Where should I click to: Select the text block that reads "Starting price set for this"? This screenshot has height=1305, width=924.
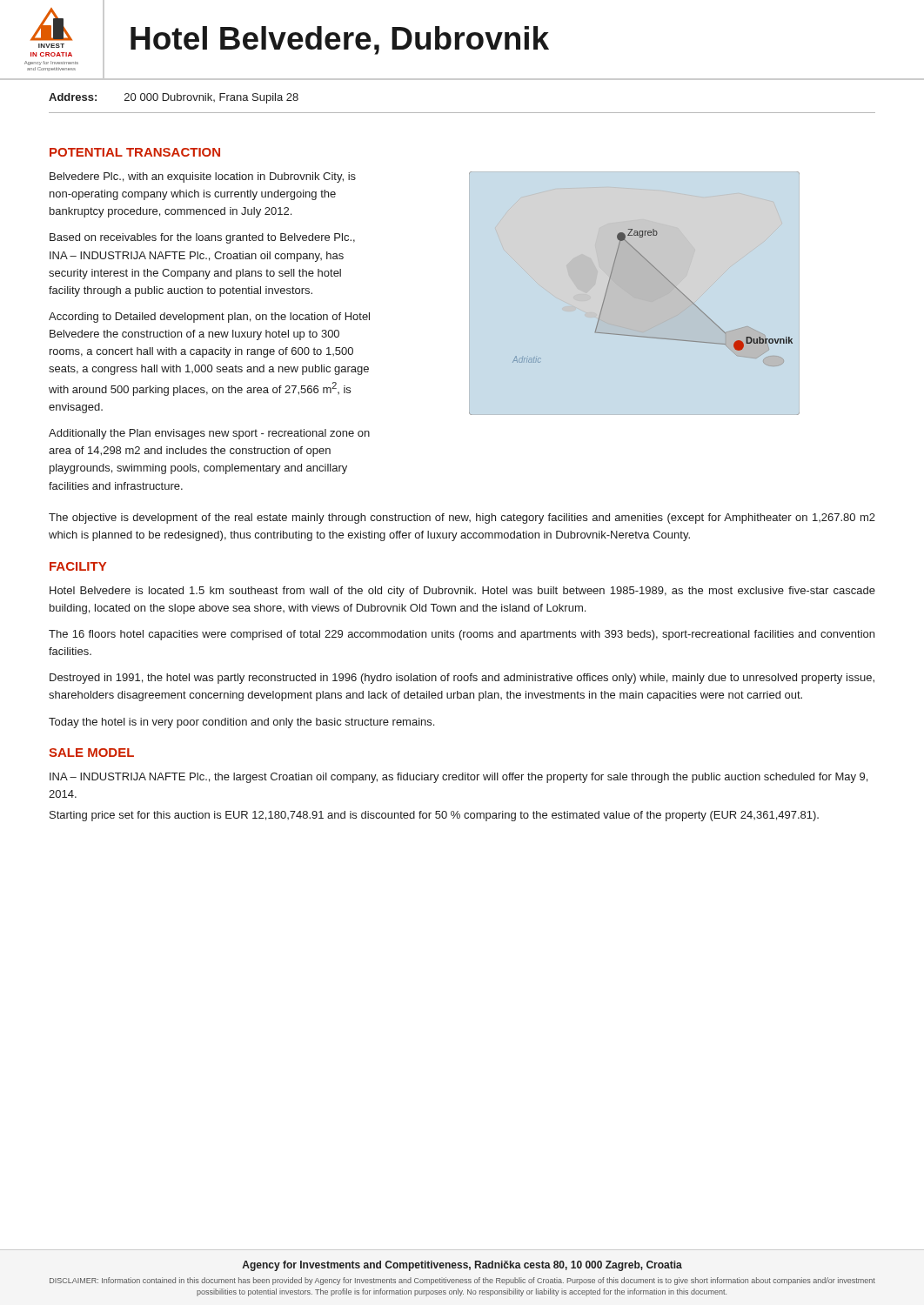pyautogui.click(x=434, y=815)
